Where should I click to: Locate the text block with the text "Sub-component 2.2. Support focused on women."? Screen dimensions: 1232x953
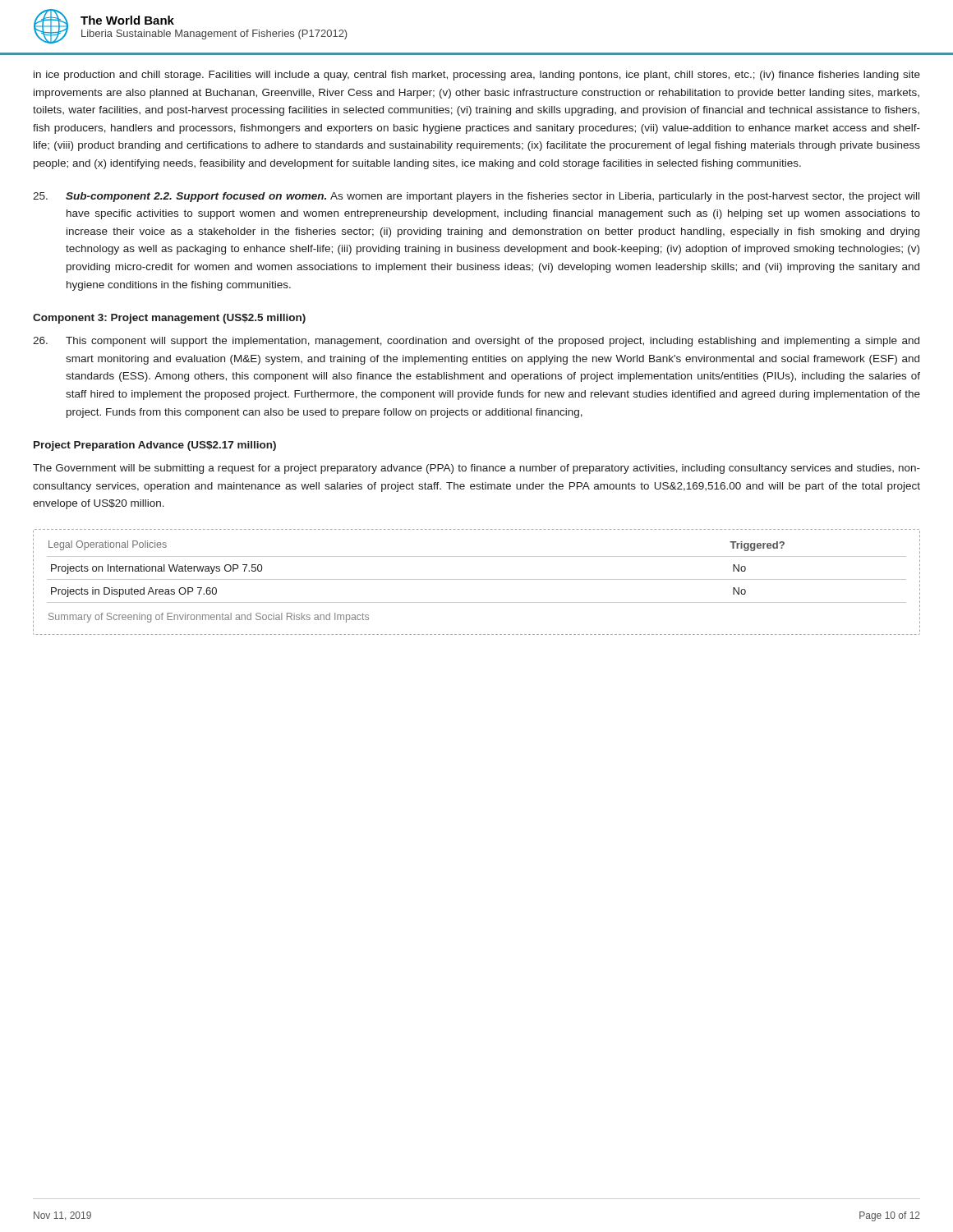tap(476, 240)
